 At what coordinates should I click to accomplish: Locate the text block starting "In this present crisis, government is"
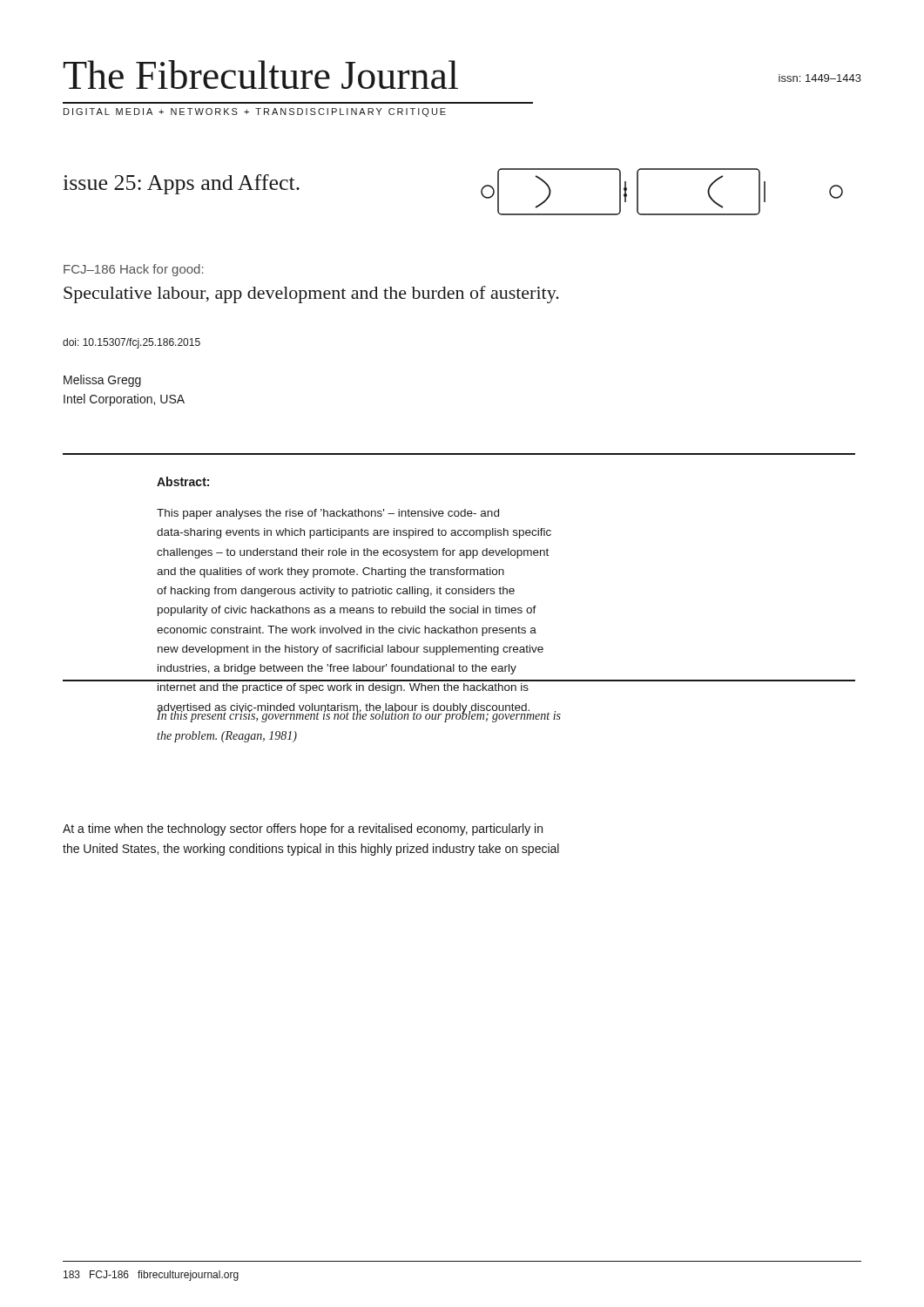pos(359,726)
